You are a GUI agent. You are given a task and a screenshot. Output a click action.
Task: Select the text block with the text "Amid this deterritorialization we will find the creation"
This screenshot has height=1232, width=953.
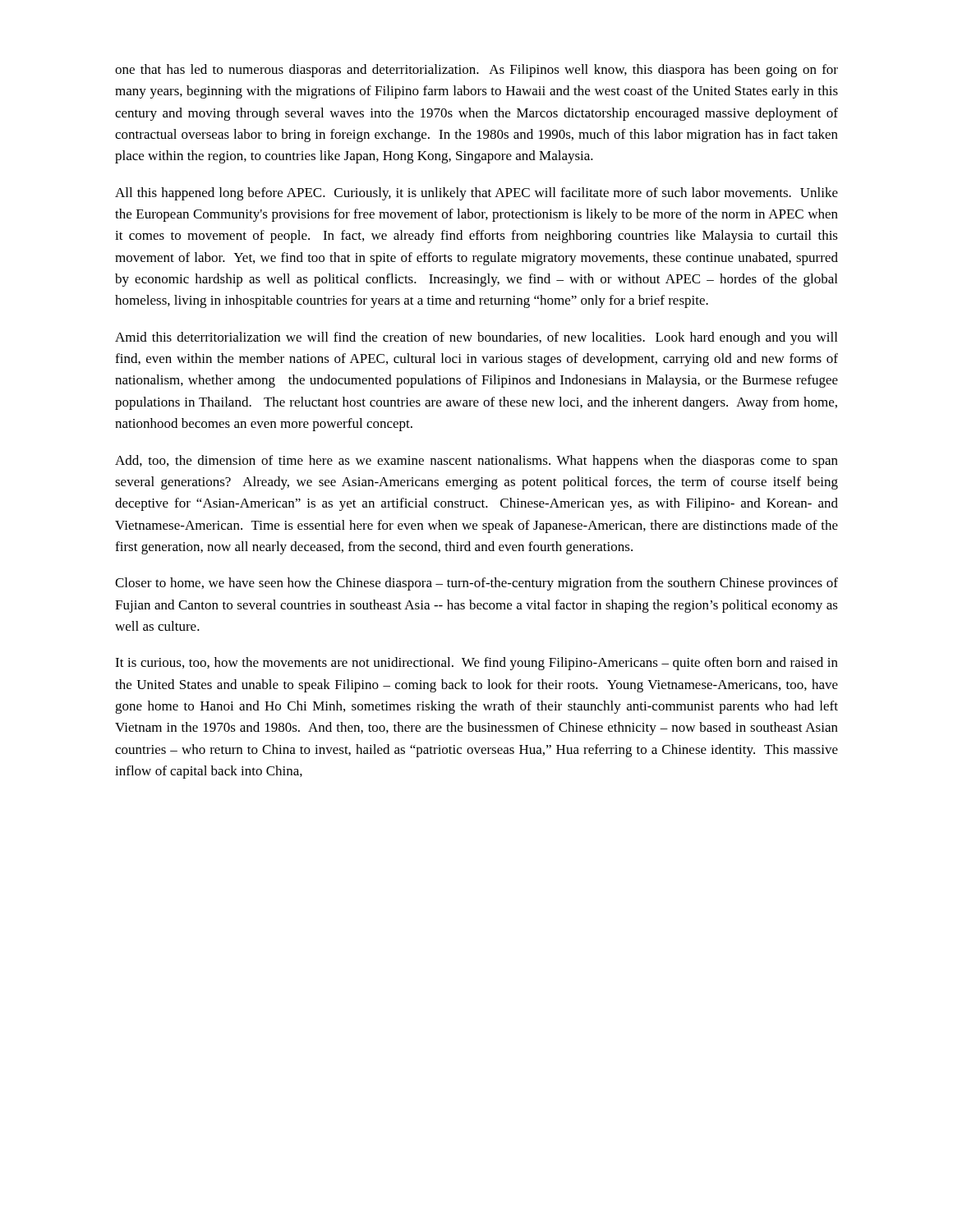coord(476,381)
